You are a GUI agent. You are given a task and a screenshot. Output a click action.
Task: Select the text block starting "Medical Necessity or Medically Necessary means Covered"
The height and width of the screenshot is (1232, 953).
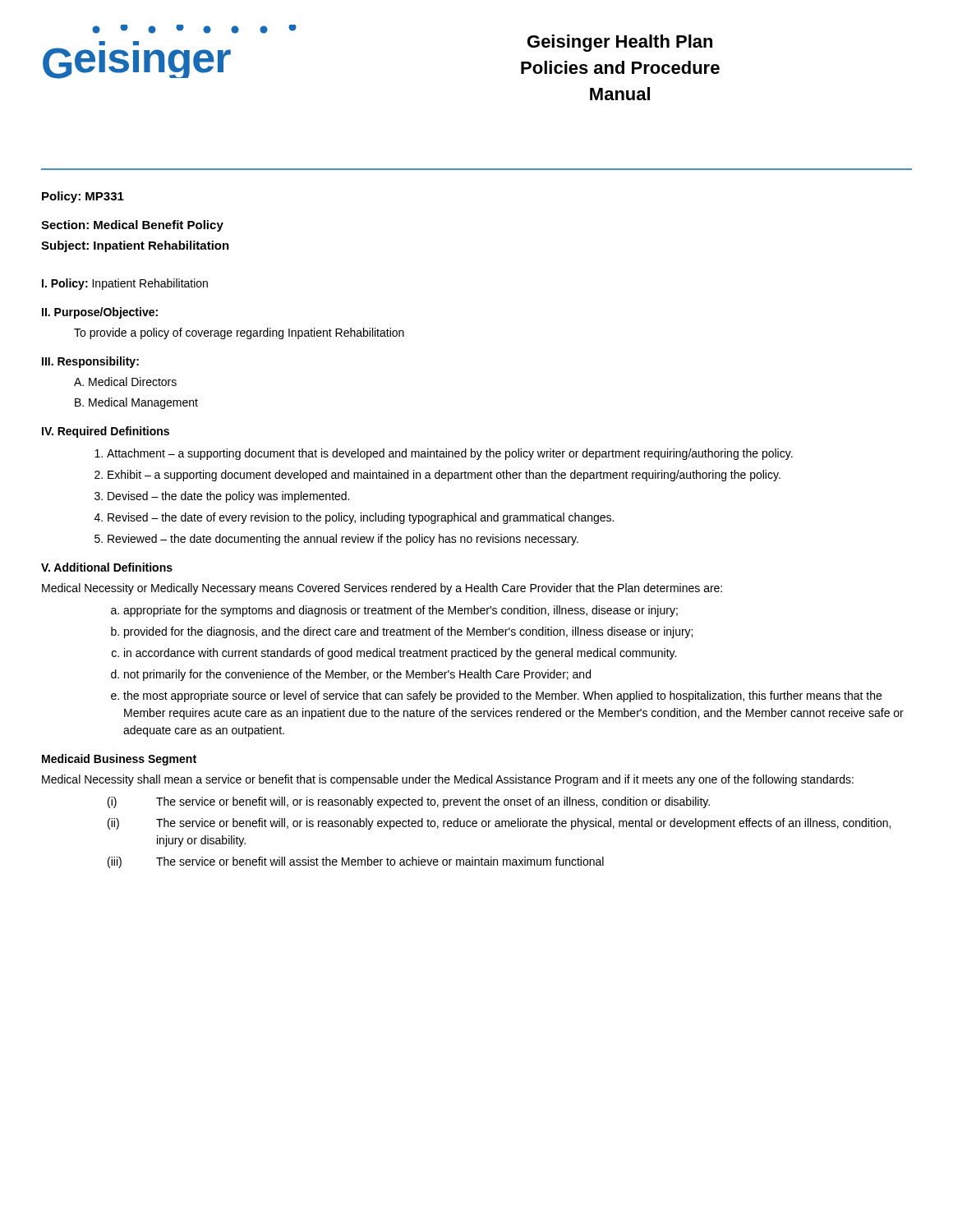point(382,588)
